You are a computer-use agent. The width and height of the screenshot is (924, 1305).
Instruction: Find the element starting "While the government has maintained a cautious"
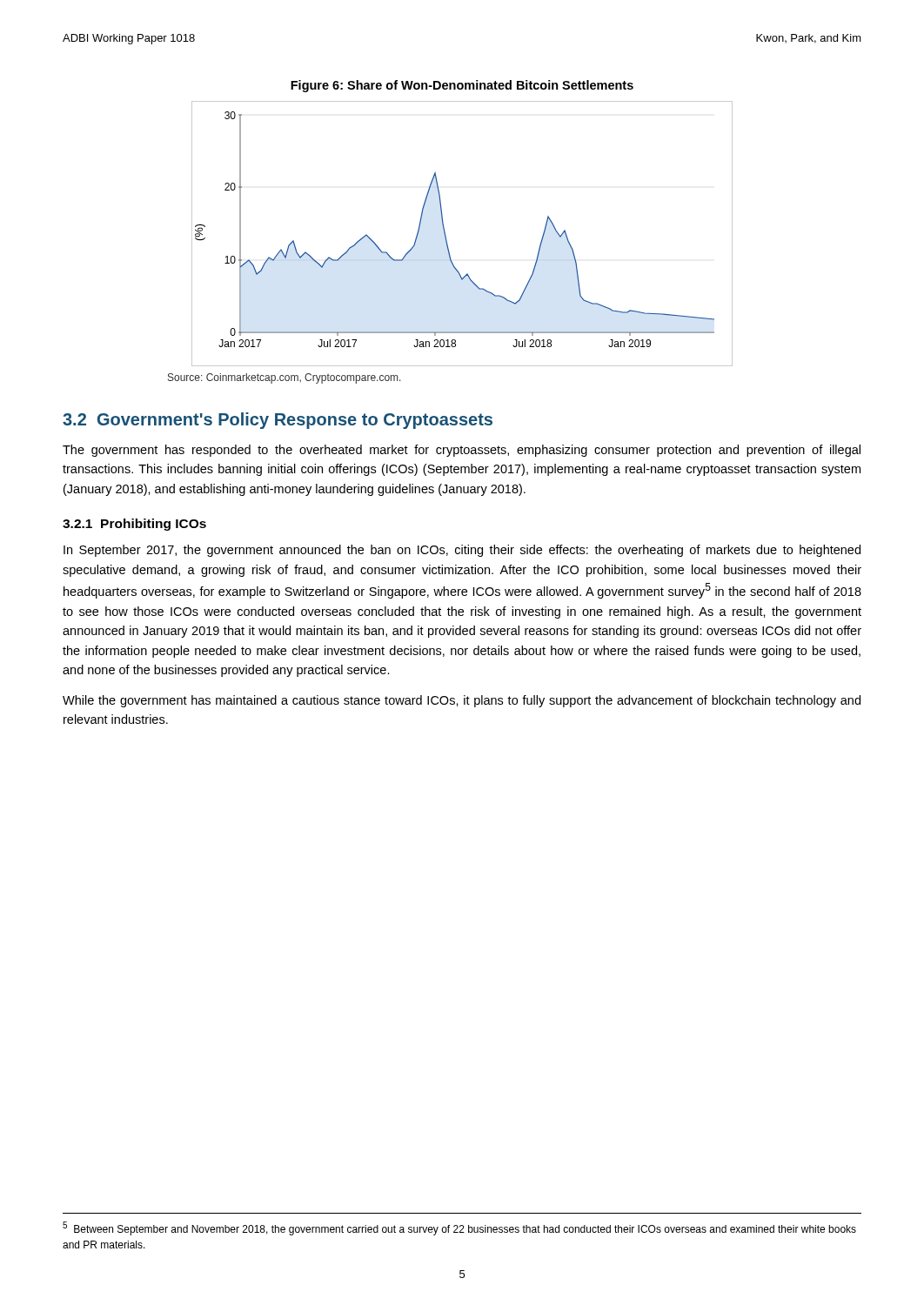click(x=462, y=710)
